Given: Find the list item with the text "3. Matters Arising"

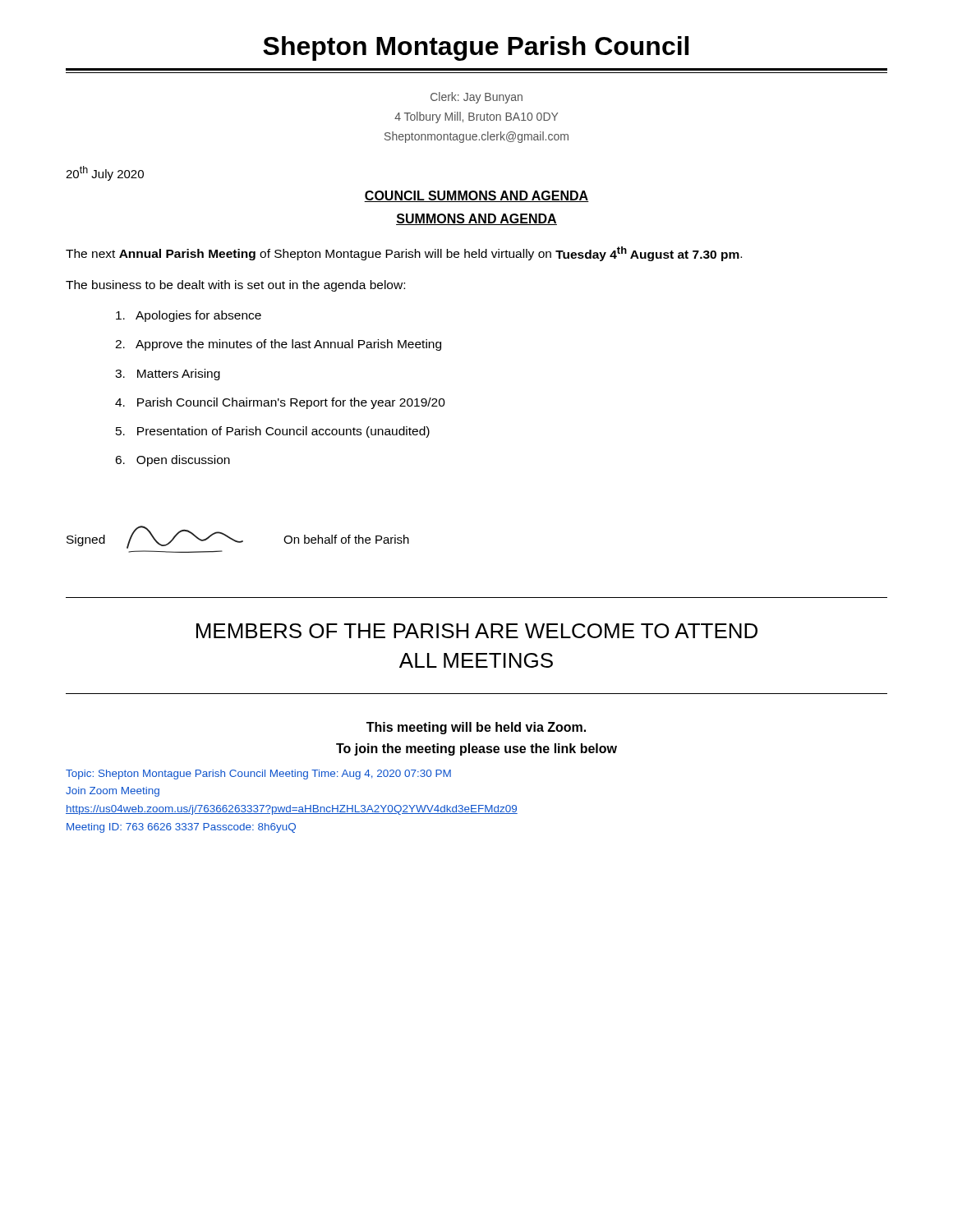Looking at the screenshot, I should [168, 373].
